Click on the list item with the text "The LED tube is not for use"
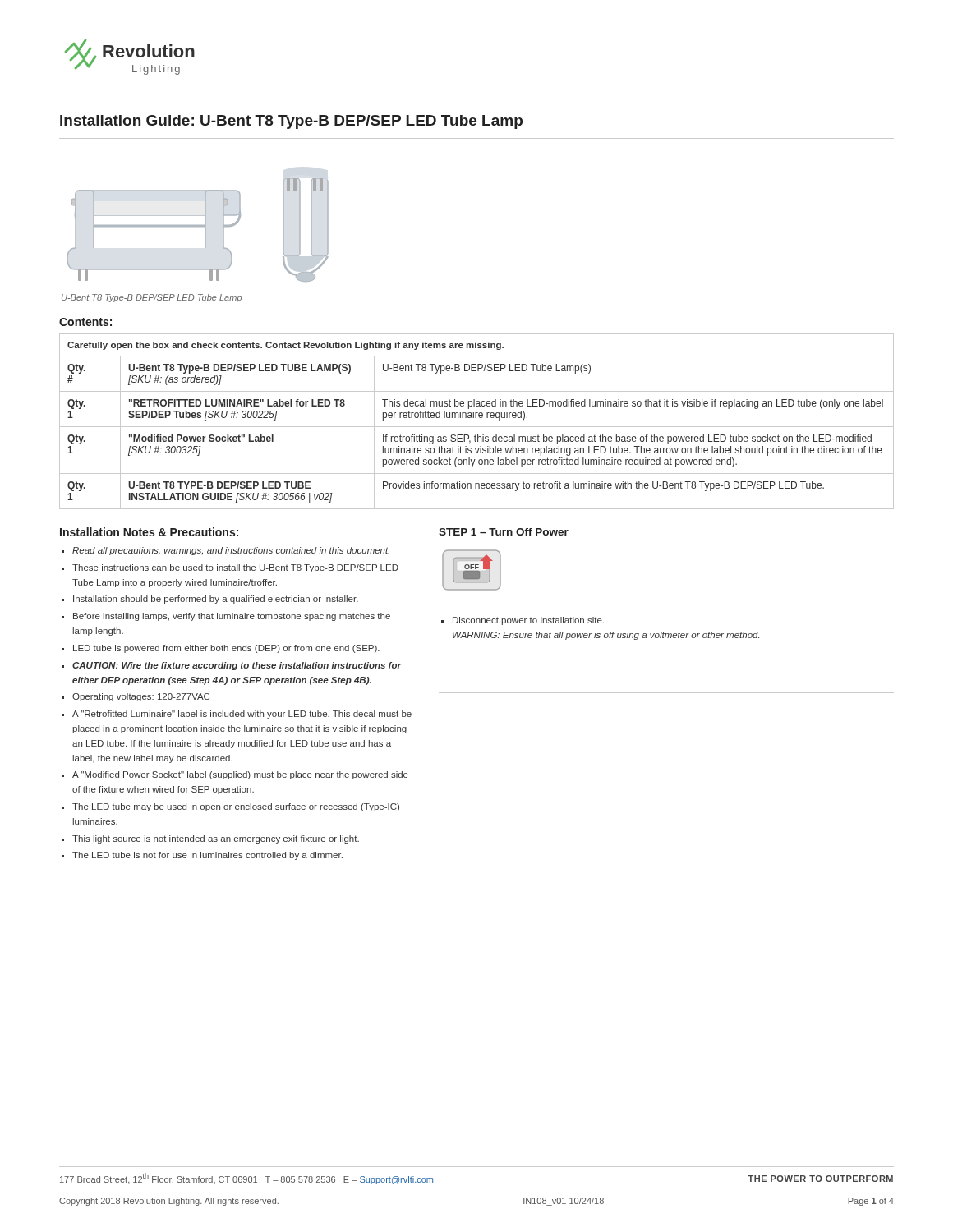953x1232 pixels. (208, 855)
